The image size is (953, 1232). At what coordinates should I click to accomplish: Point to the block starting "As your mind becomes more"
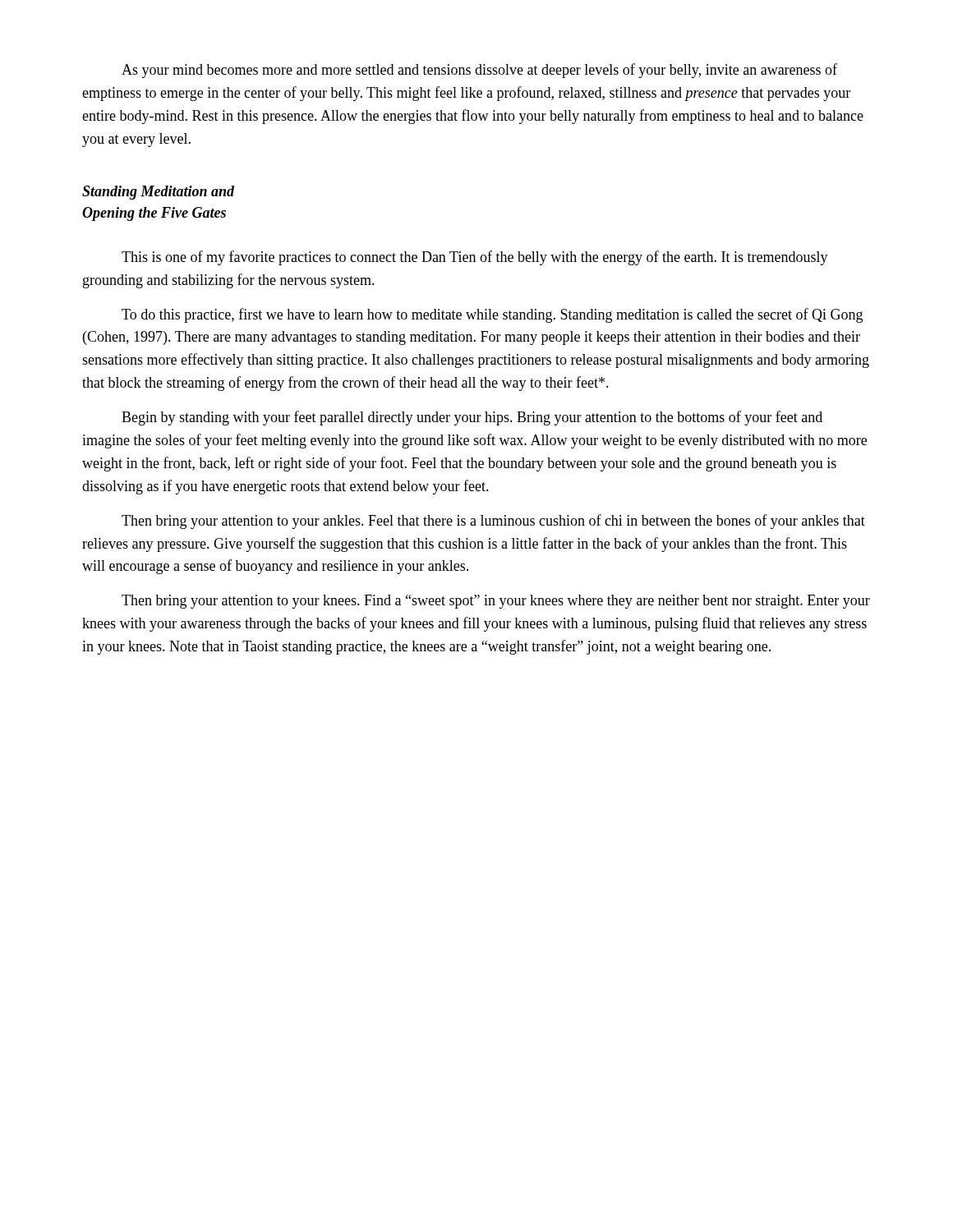[x=476, y=105]
